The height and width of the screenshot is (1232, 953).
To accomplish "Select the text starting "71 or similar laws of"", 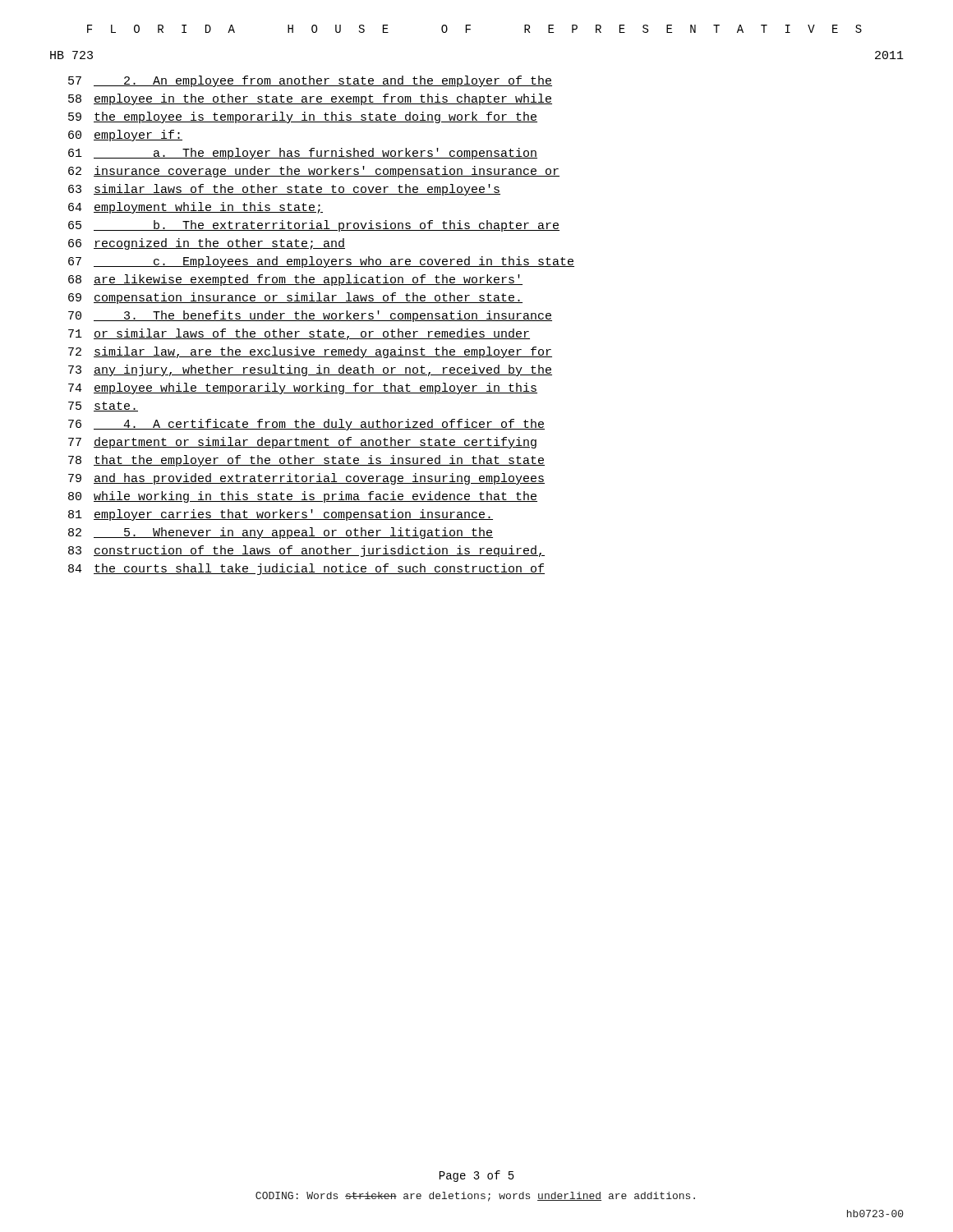I will tap(476, 335).
